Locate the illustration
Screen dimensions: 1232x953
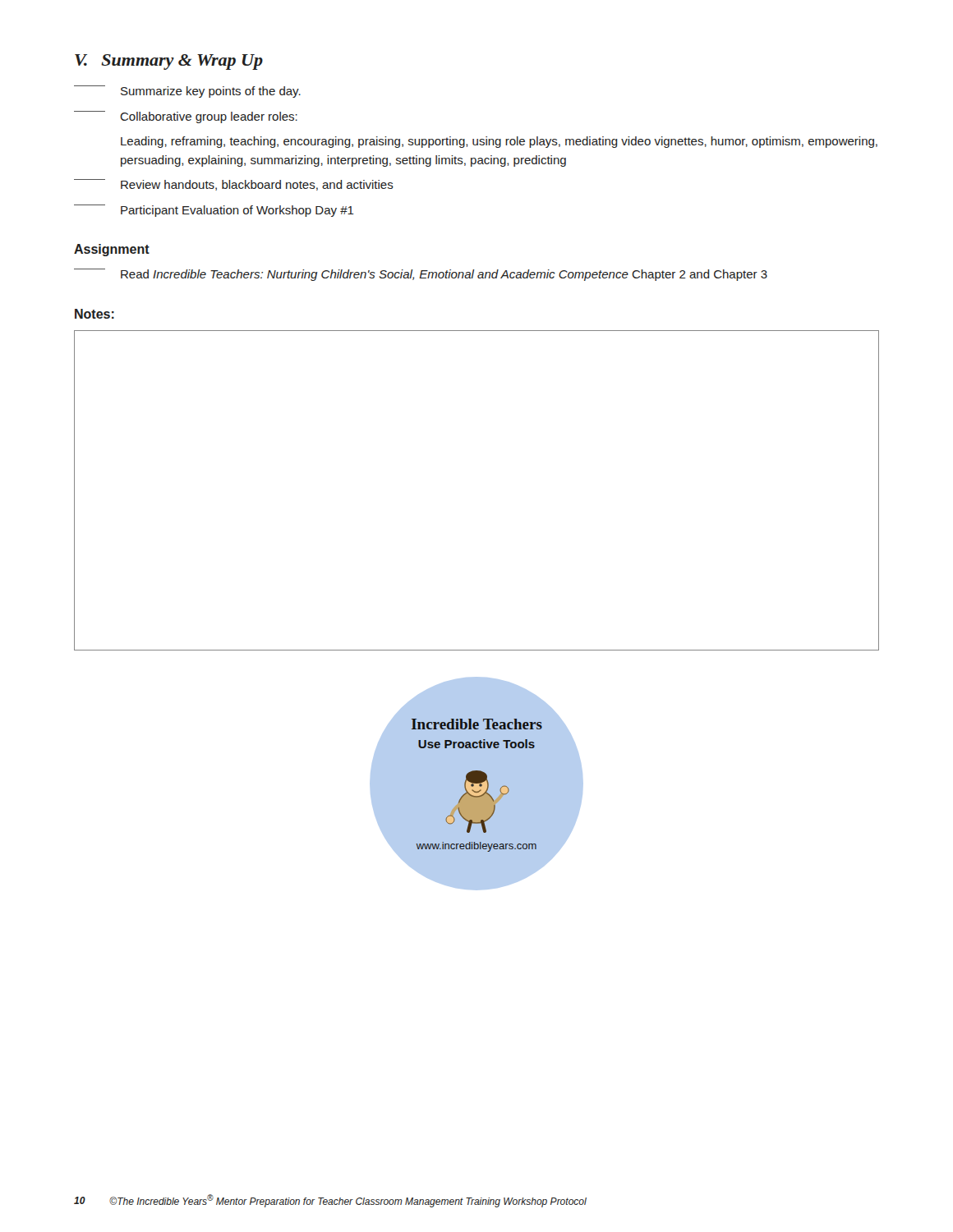[476, 783]
